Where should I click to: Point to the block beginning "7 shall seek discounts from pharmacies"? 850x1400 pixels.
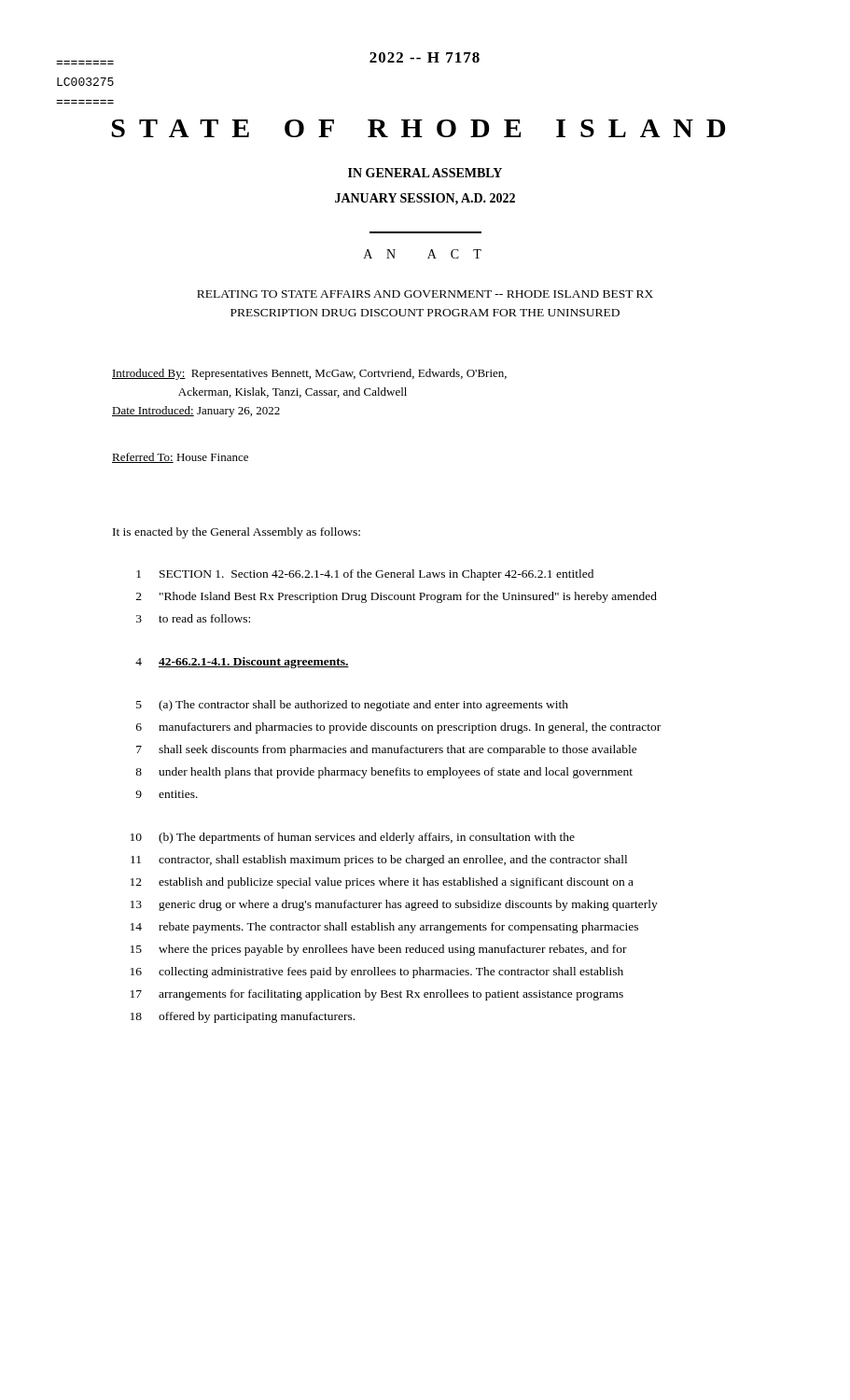[x=444, y=750]
